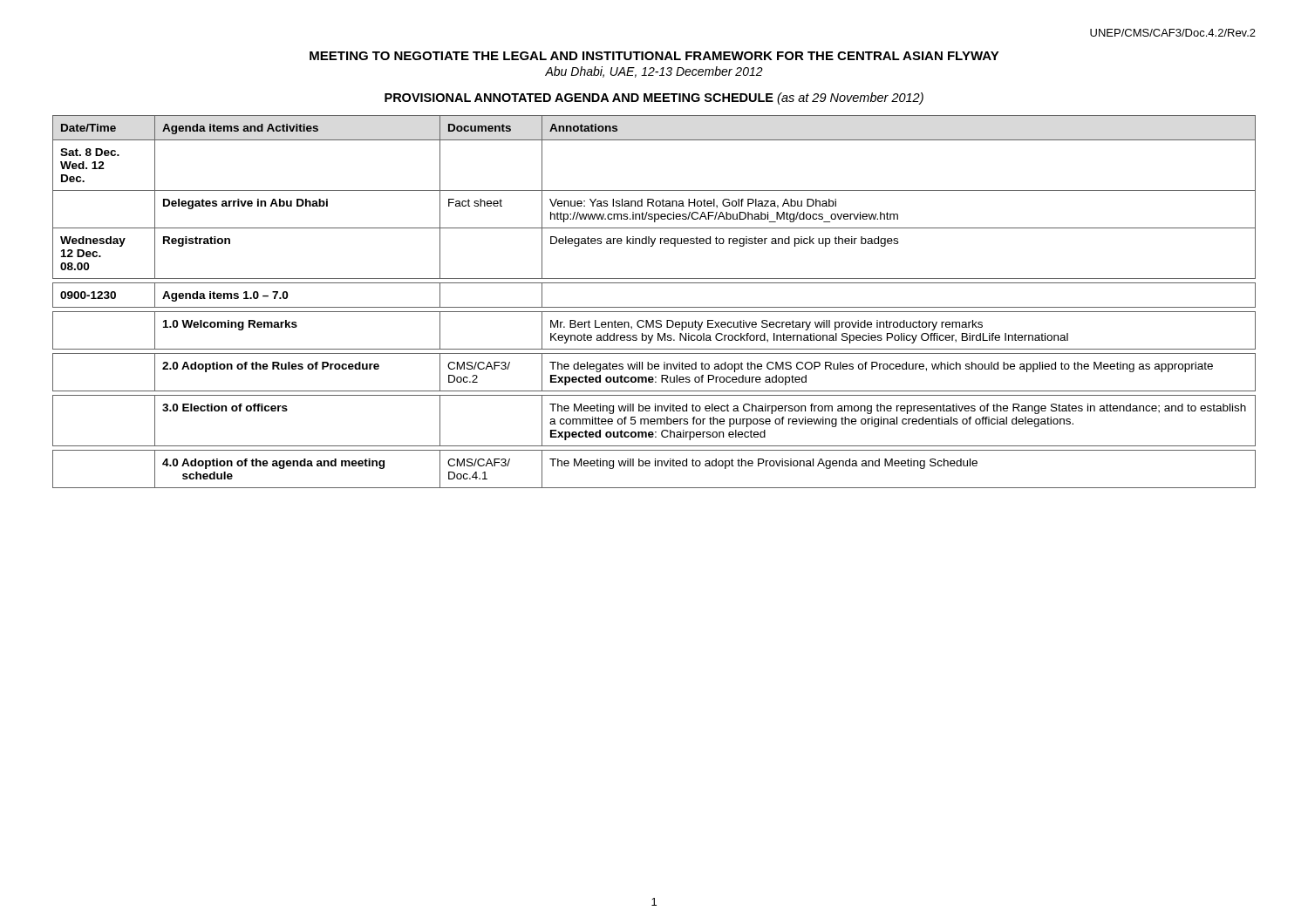Click the title that begins "MEETING TO NEGOTIATE"

click(654, 55)
